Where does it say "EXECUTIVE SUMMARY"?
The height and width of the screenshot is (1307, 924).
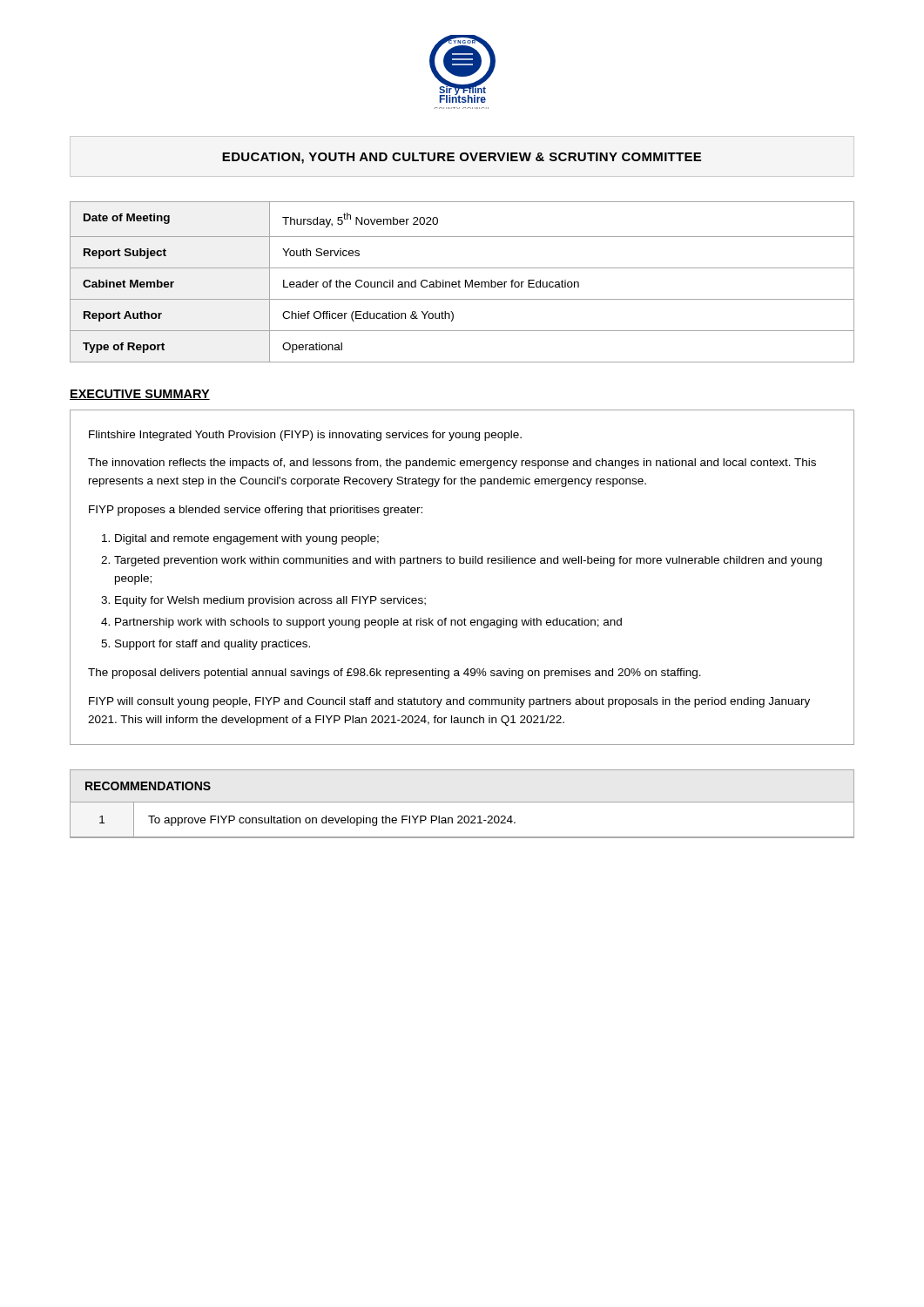[x=140, y=393]
